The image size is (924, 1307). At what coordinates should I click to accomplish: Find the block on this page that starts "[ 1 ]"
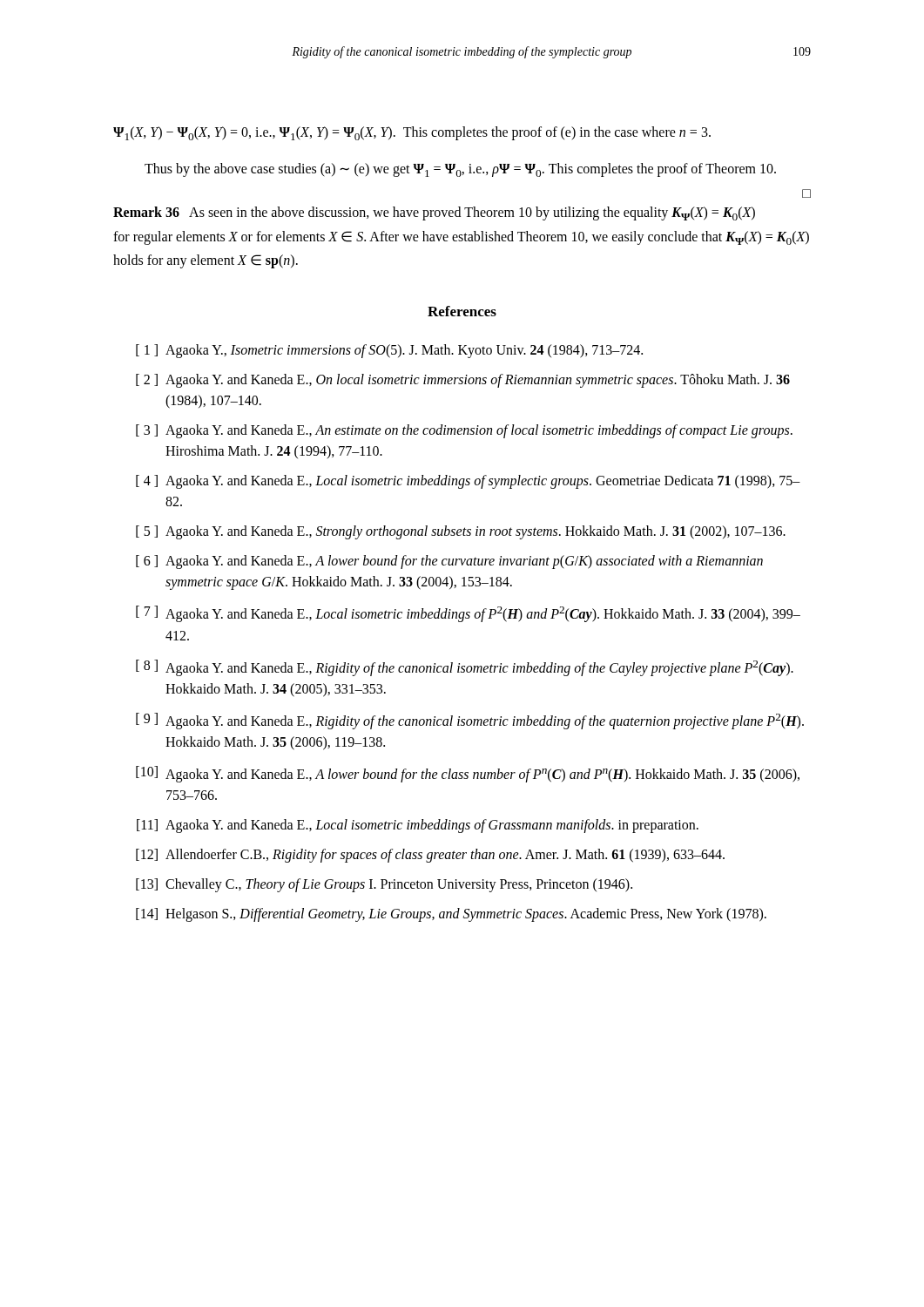click(462, 350)
